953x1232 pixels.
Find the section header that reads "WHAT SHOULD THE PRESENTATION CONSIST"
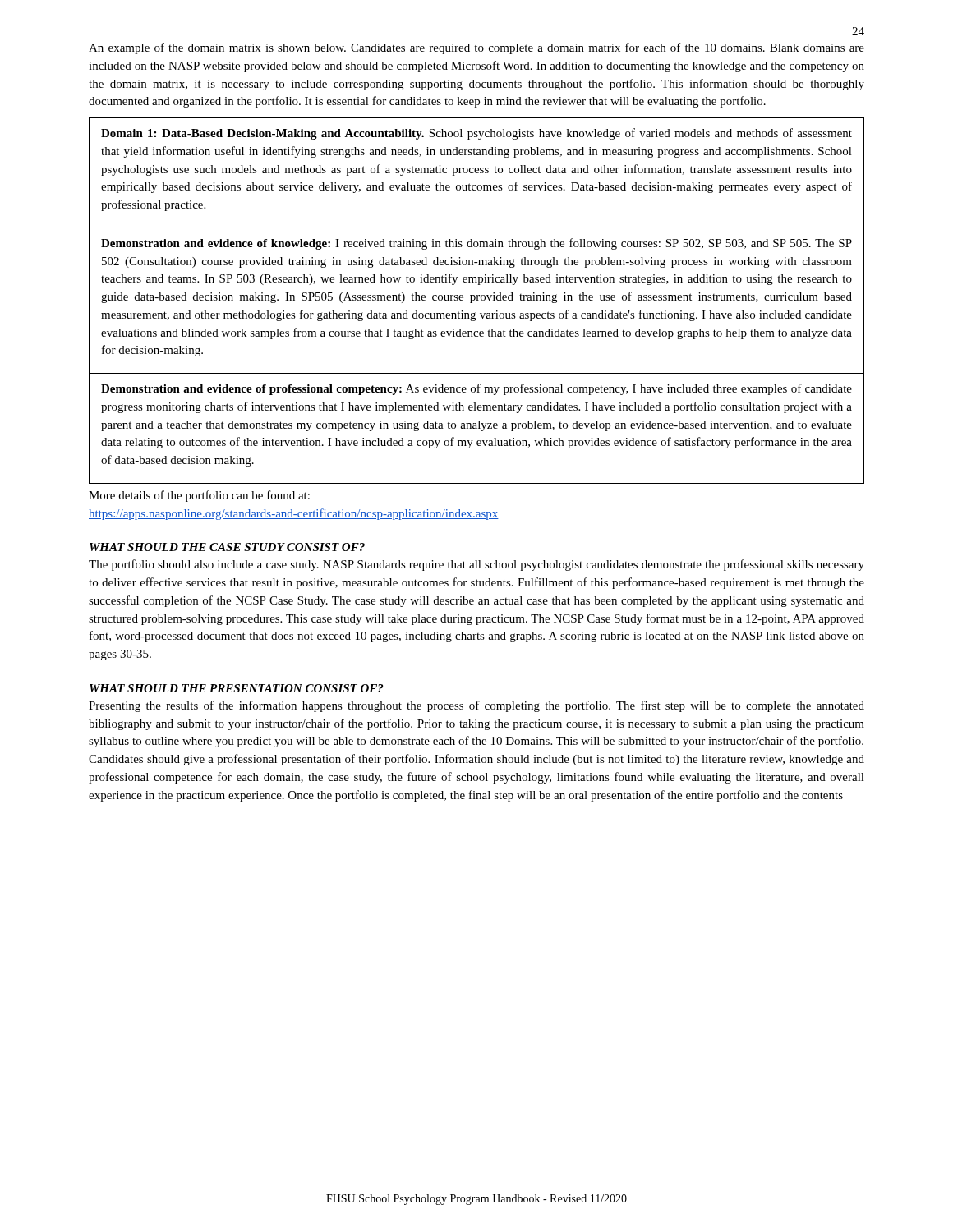click(236, 688)
